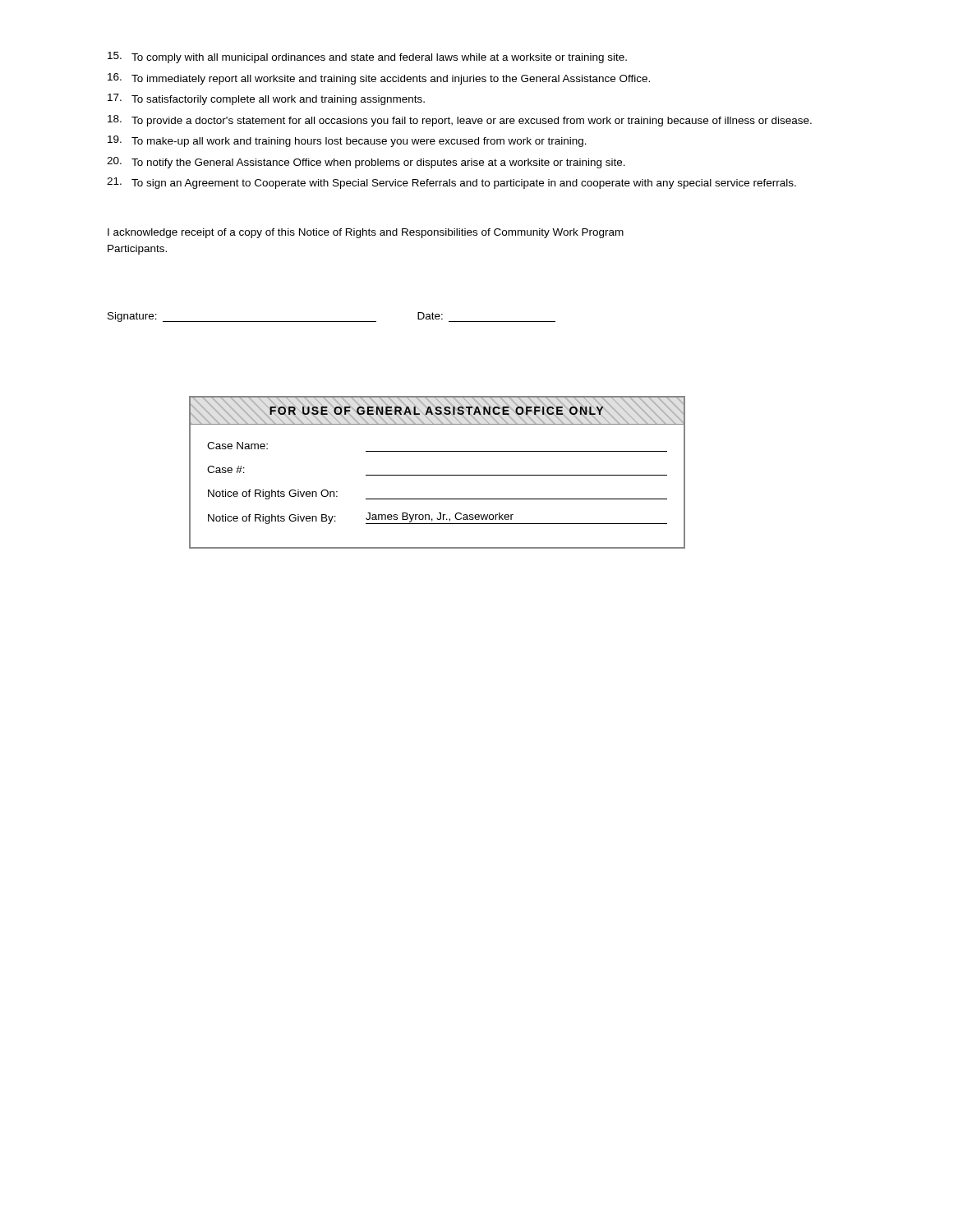
Task: Locate the passage starting "19. To make-up all work"
Action: click(x=347, y=141)
